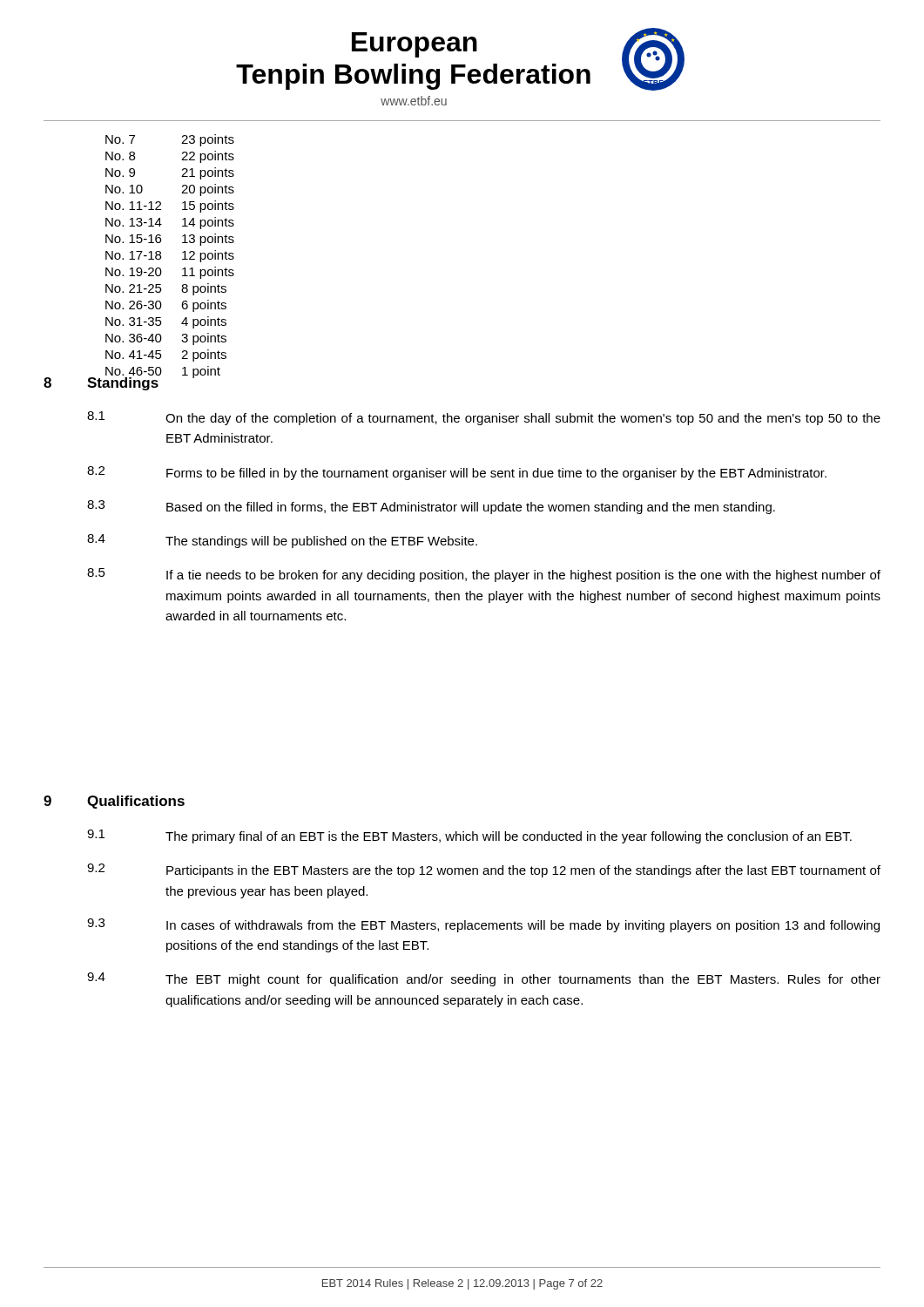924x1307 pixels.
Task: Find the region starting "1 On the day of"
Action: [x=462, y=428]
